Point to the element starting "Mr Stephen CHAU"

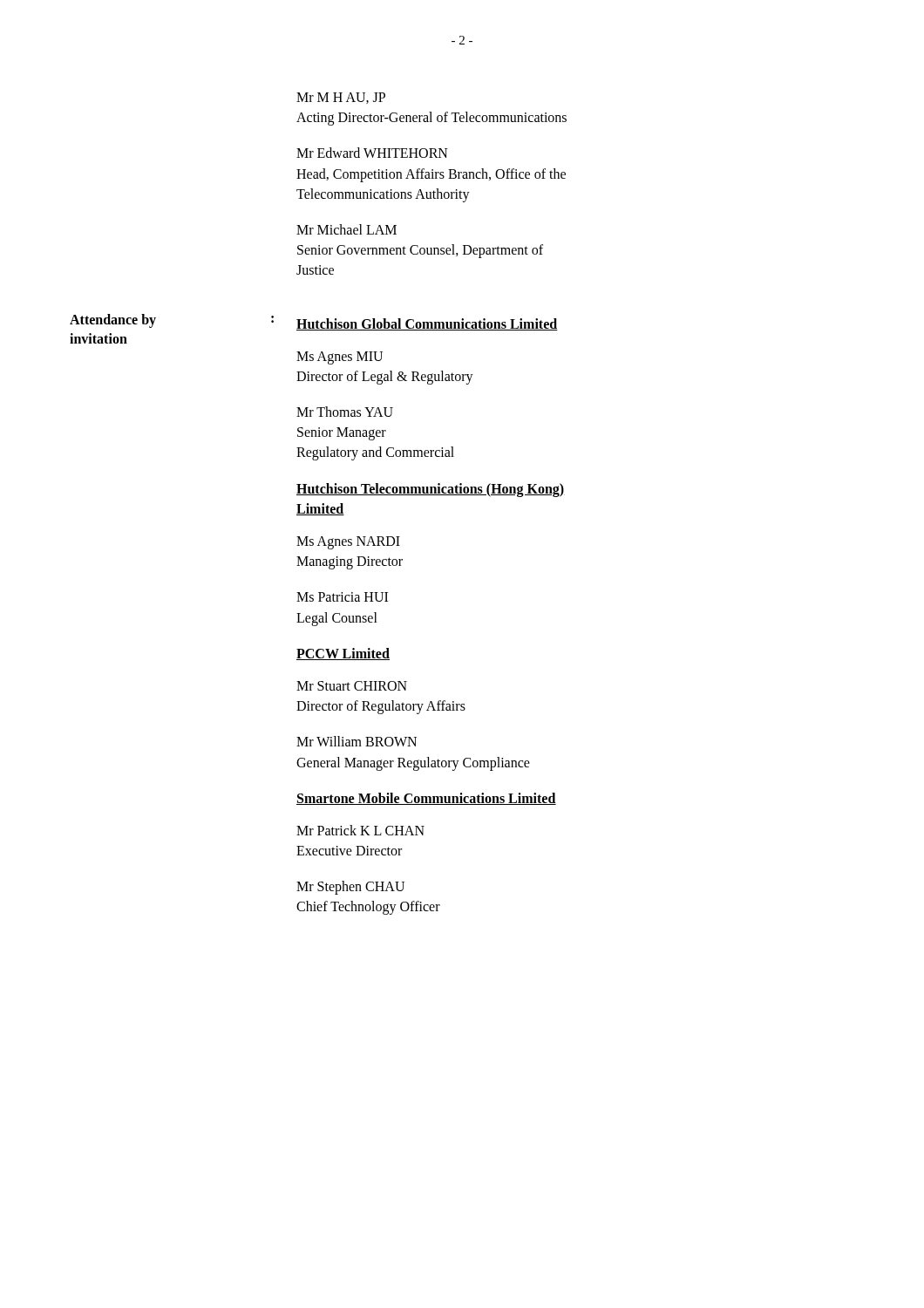tap(350, 888)
